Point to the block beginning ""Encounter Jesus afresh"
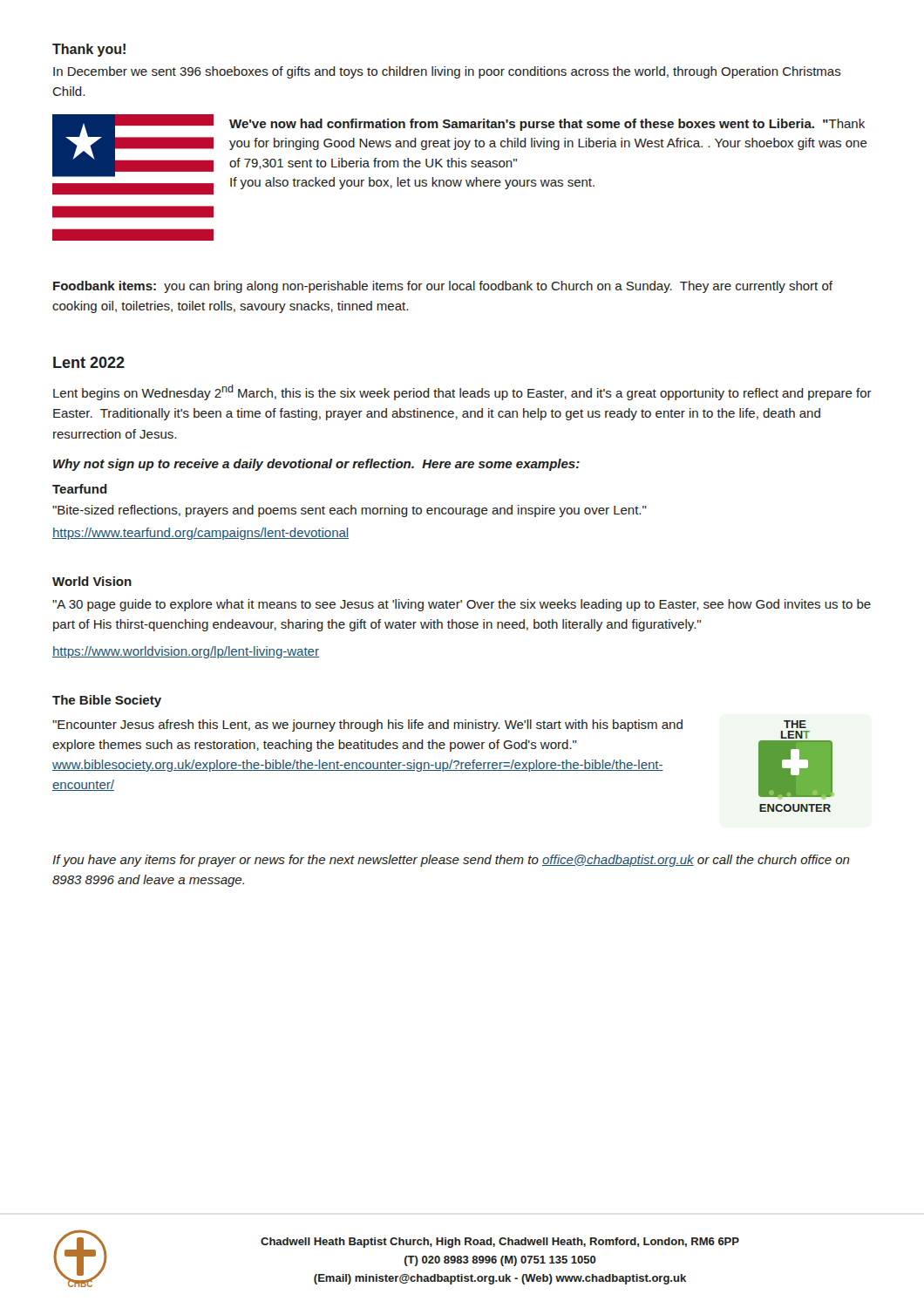Screen dimensions: 1308x924 368,754
